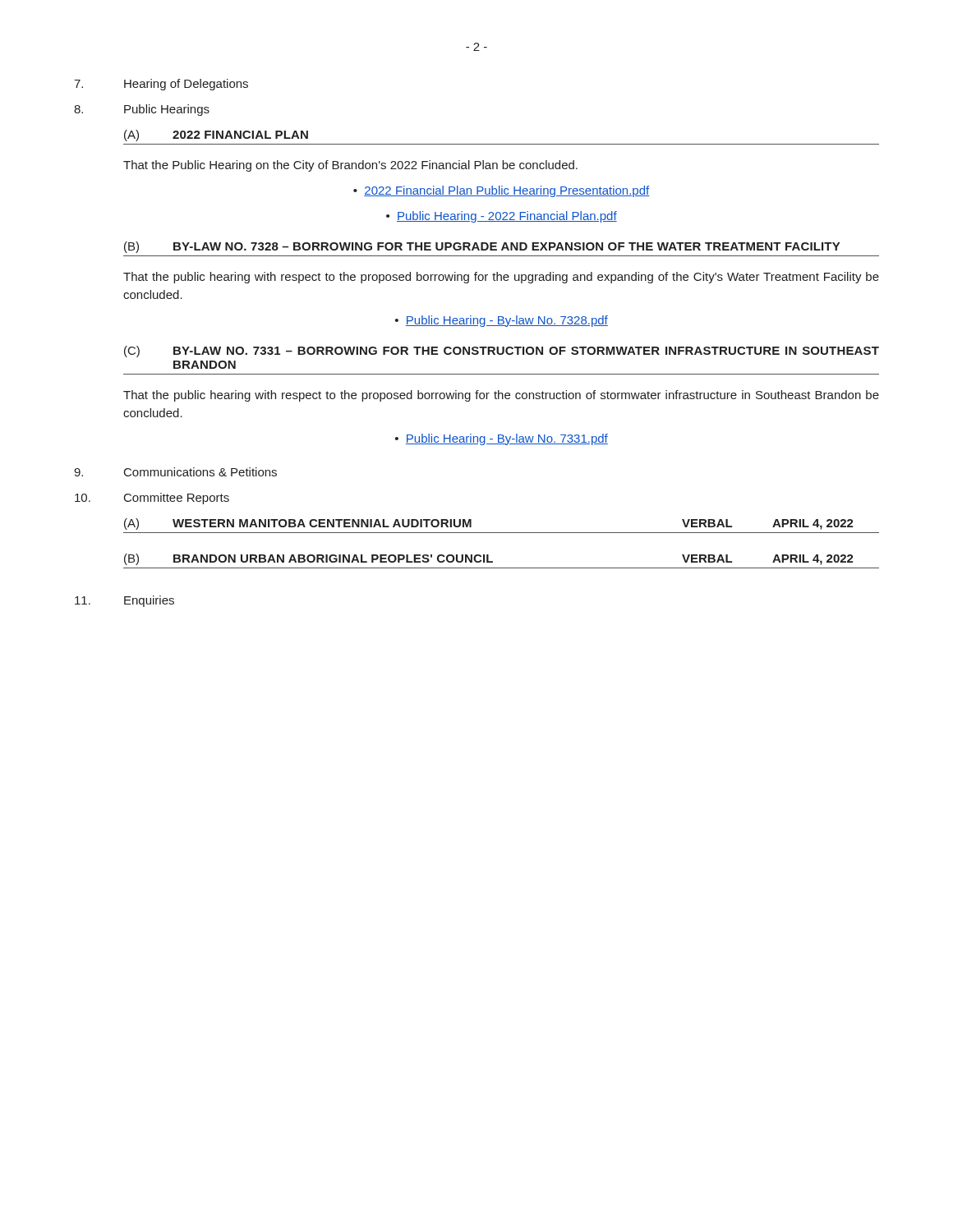Viewport: 953px width, 1232px height.
Task: Point to the region starting "10. Committee Reports"
Action: click(152, 499)
